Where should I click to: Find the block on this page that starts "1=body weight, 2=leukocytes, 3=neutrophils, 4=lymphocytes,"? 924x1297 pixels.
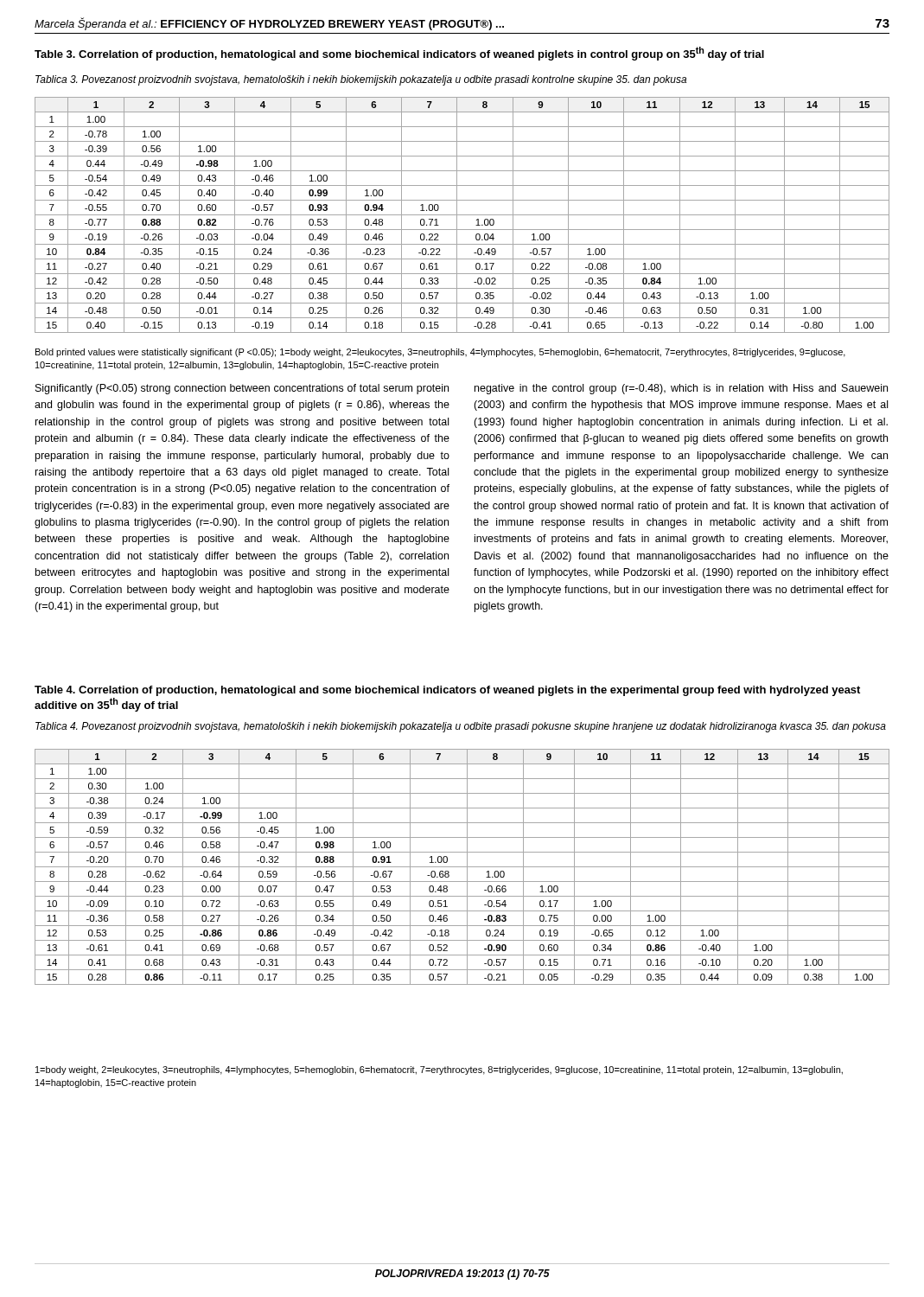pos(439,1076)
